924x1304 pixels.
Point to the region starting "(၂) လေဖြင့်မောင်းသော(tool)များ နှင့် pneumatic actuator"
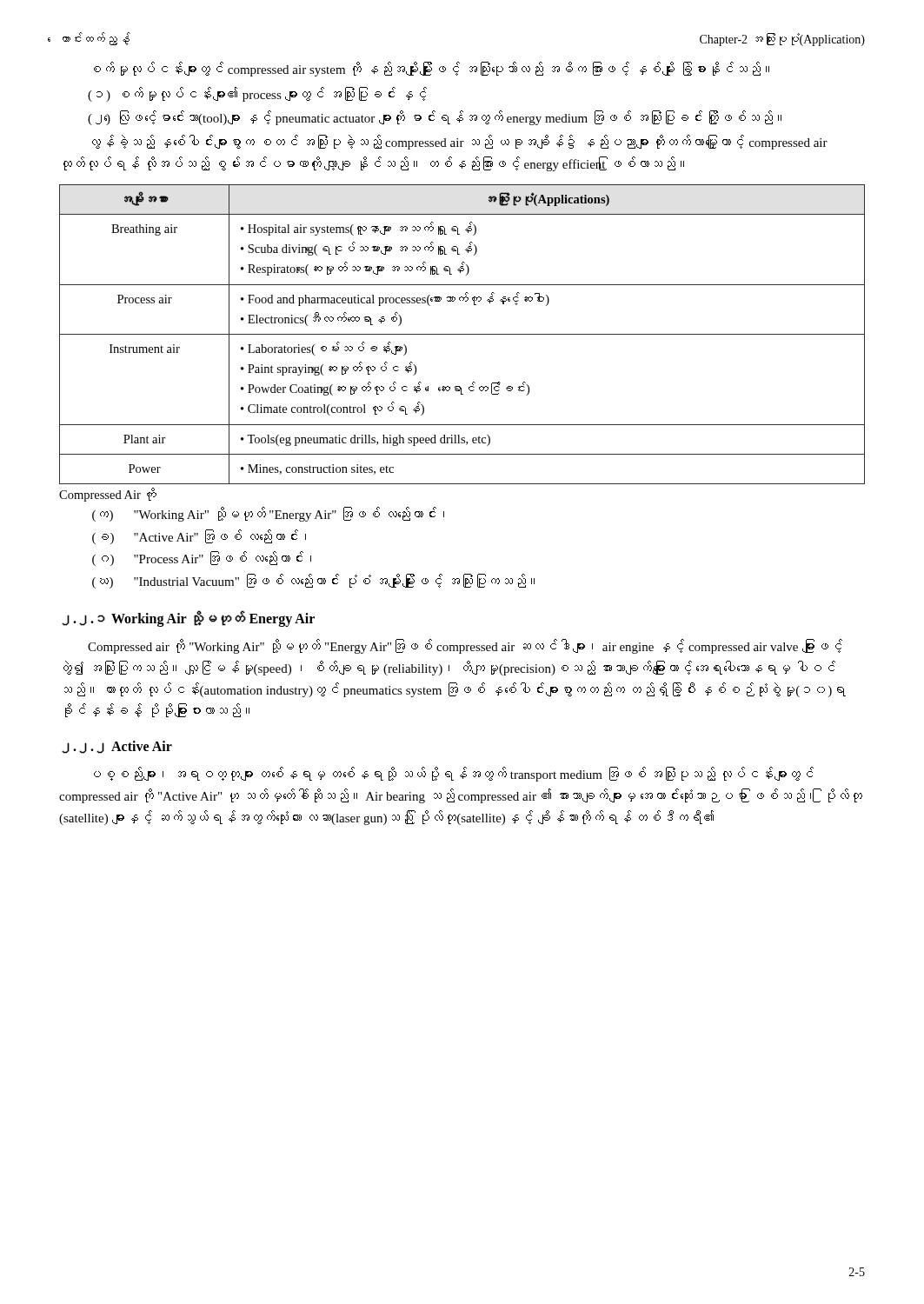(x=476, y=118)
